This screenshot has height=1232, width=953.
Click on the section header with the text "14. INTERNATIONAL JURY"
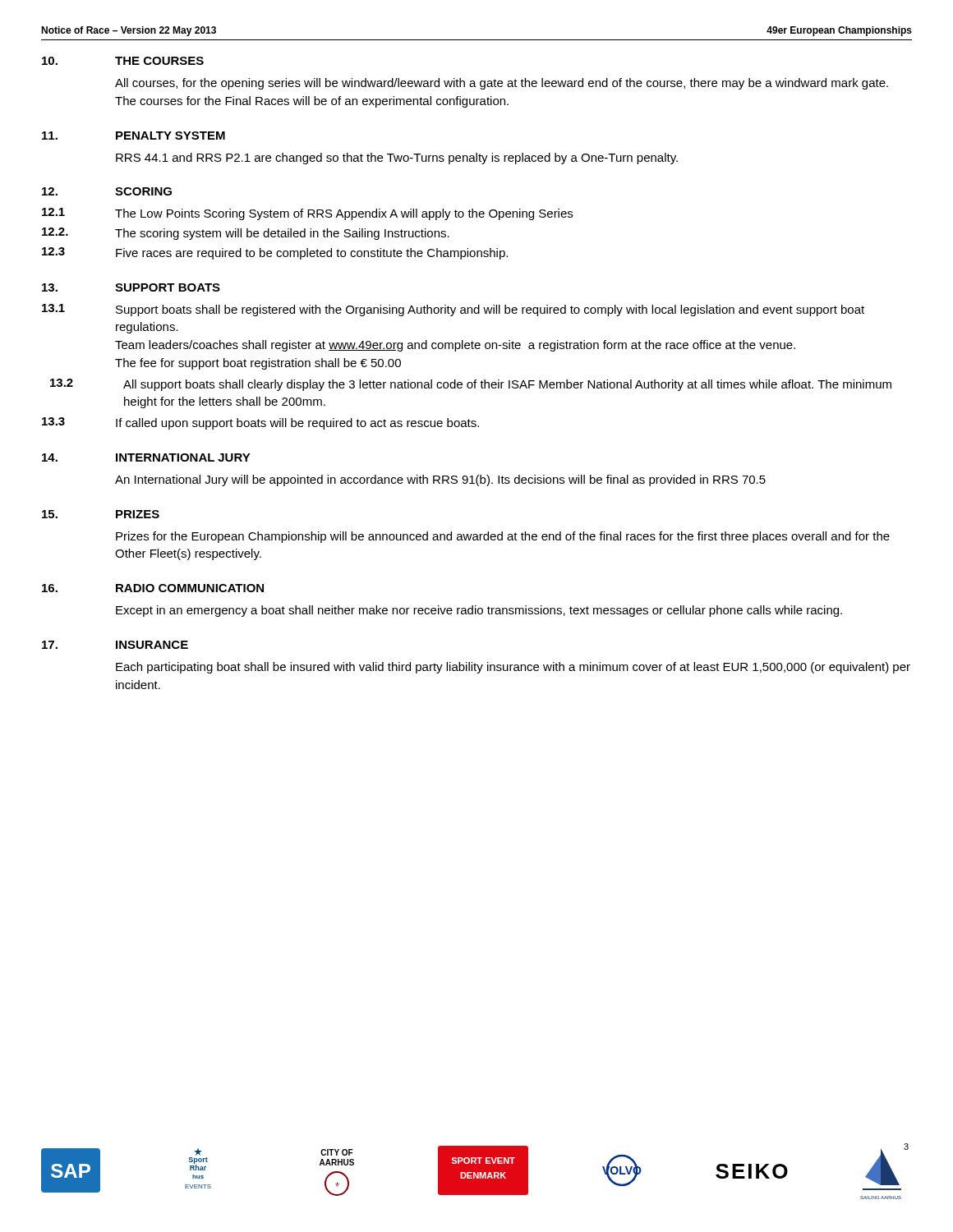click(x=146, y=457)
